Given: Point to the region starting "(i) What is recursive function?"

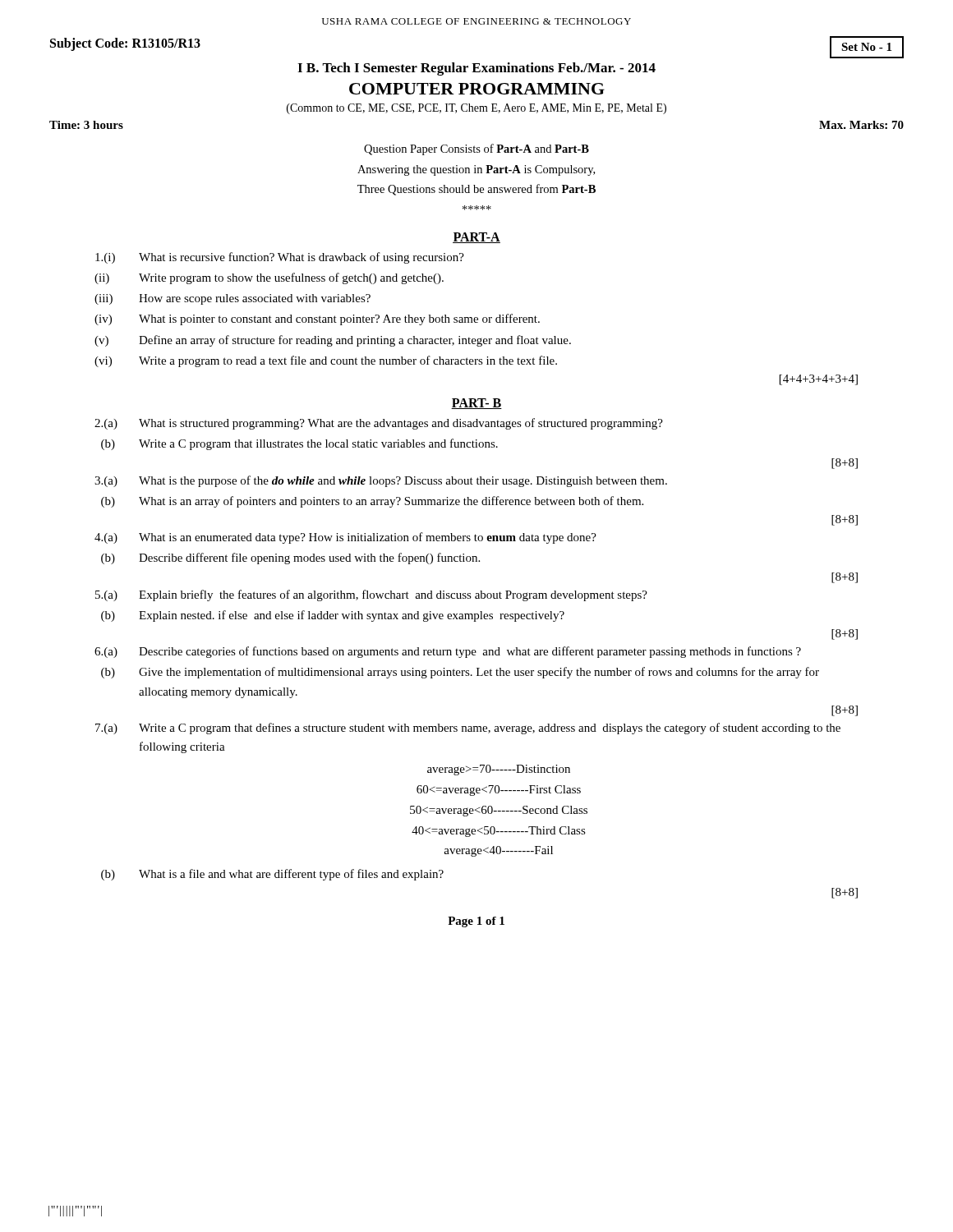Looking at the screenshot, I should point(280,258).
